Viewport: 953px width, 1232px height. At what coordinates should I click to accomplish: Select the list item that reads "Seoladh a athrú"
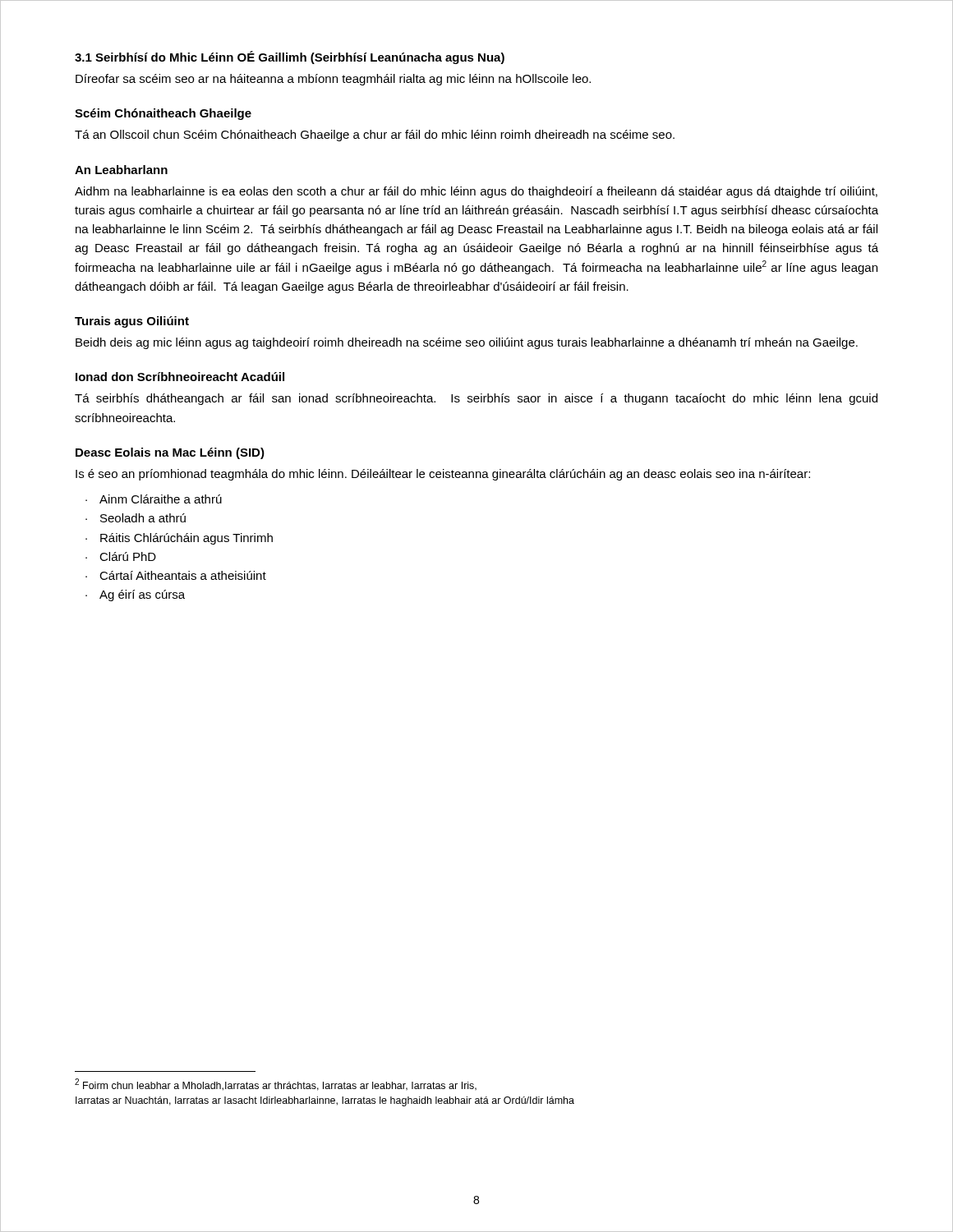(x=143, y=518)
